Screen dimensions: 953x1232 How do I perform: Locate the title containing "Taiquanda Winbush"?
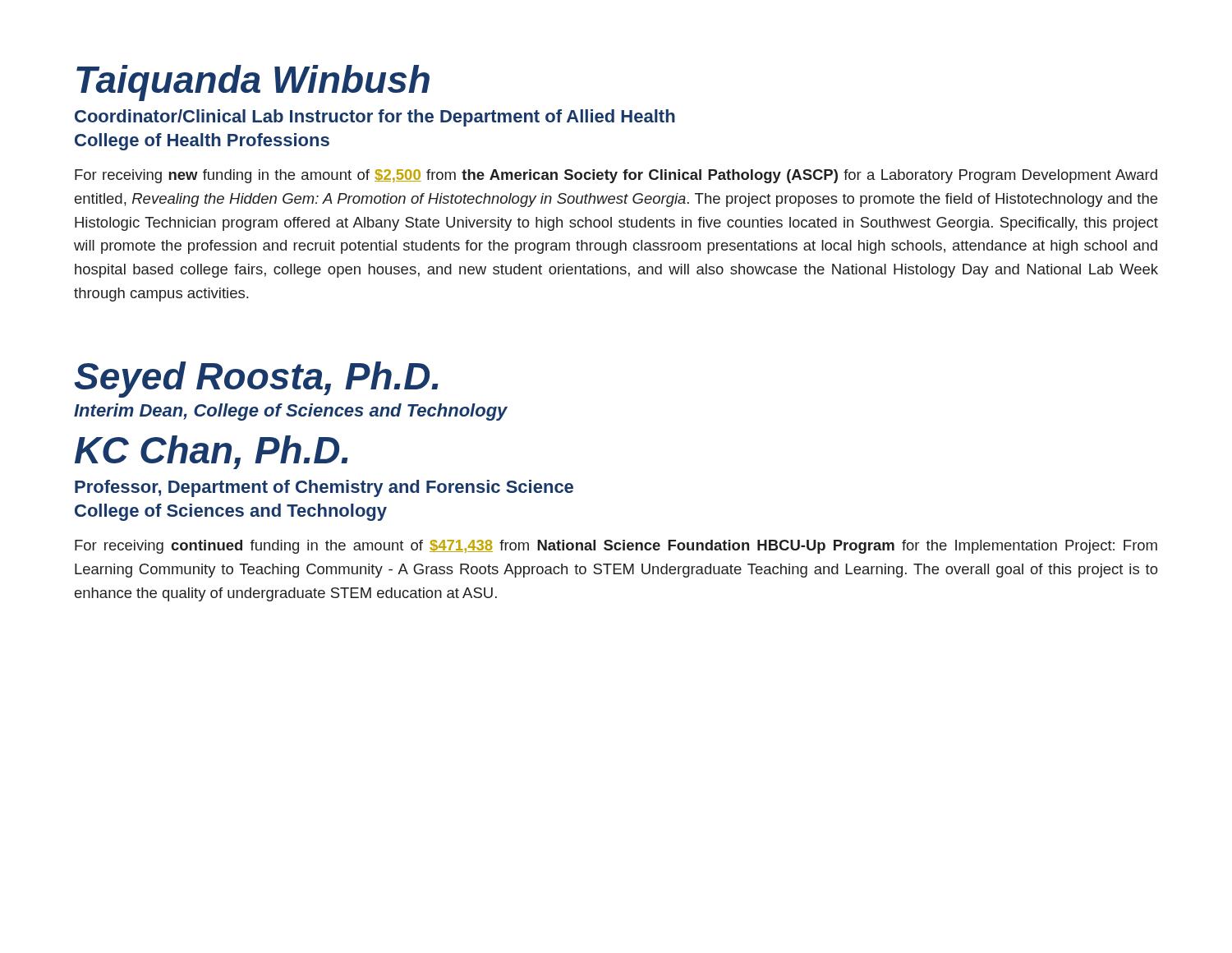253,83
